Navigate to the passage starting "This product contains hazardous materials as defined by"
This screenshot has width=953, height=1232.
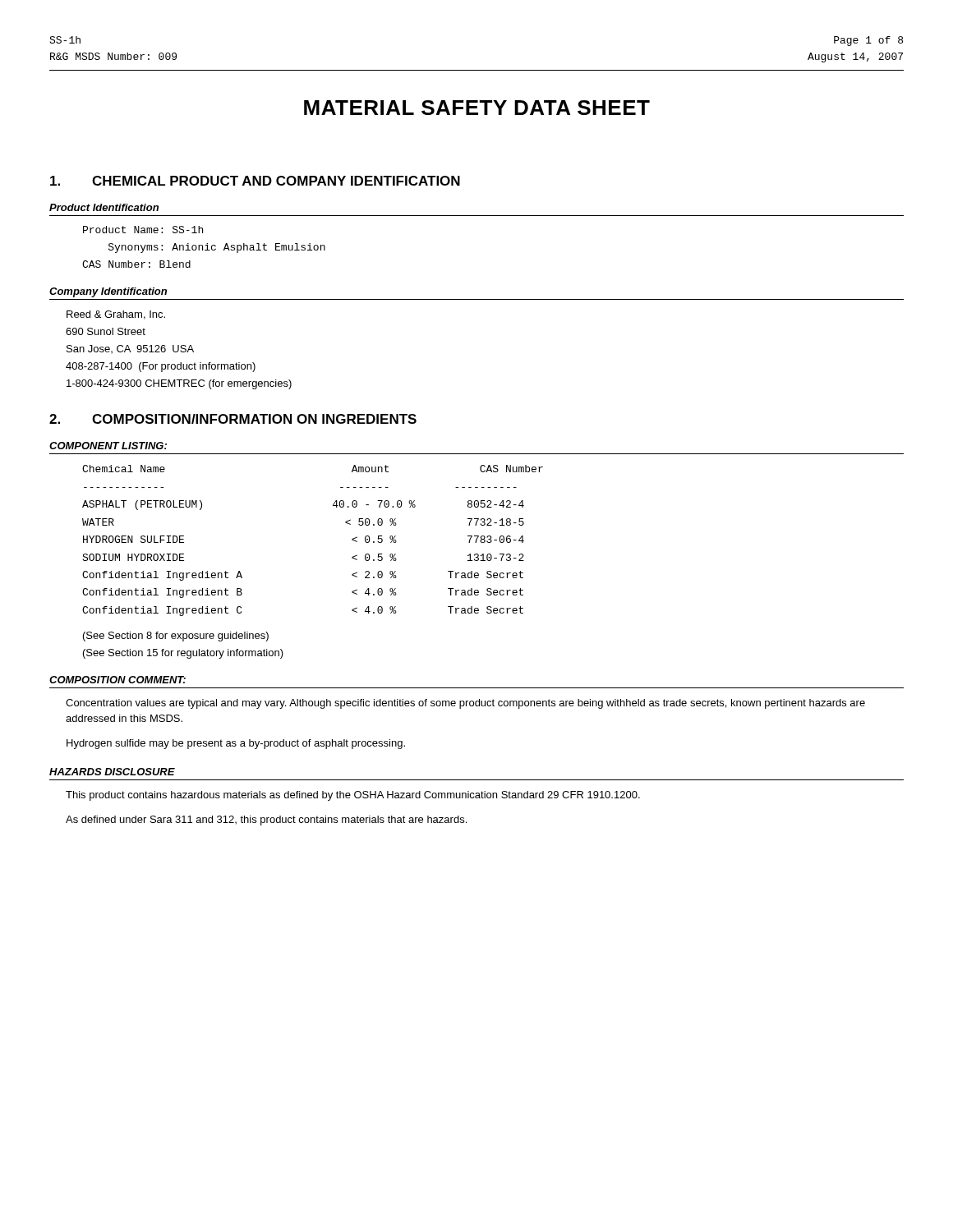pyautogui.click(x=353, y=795)
